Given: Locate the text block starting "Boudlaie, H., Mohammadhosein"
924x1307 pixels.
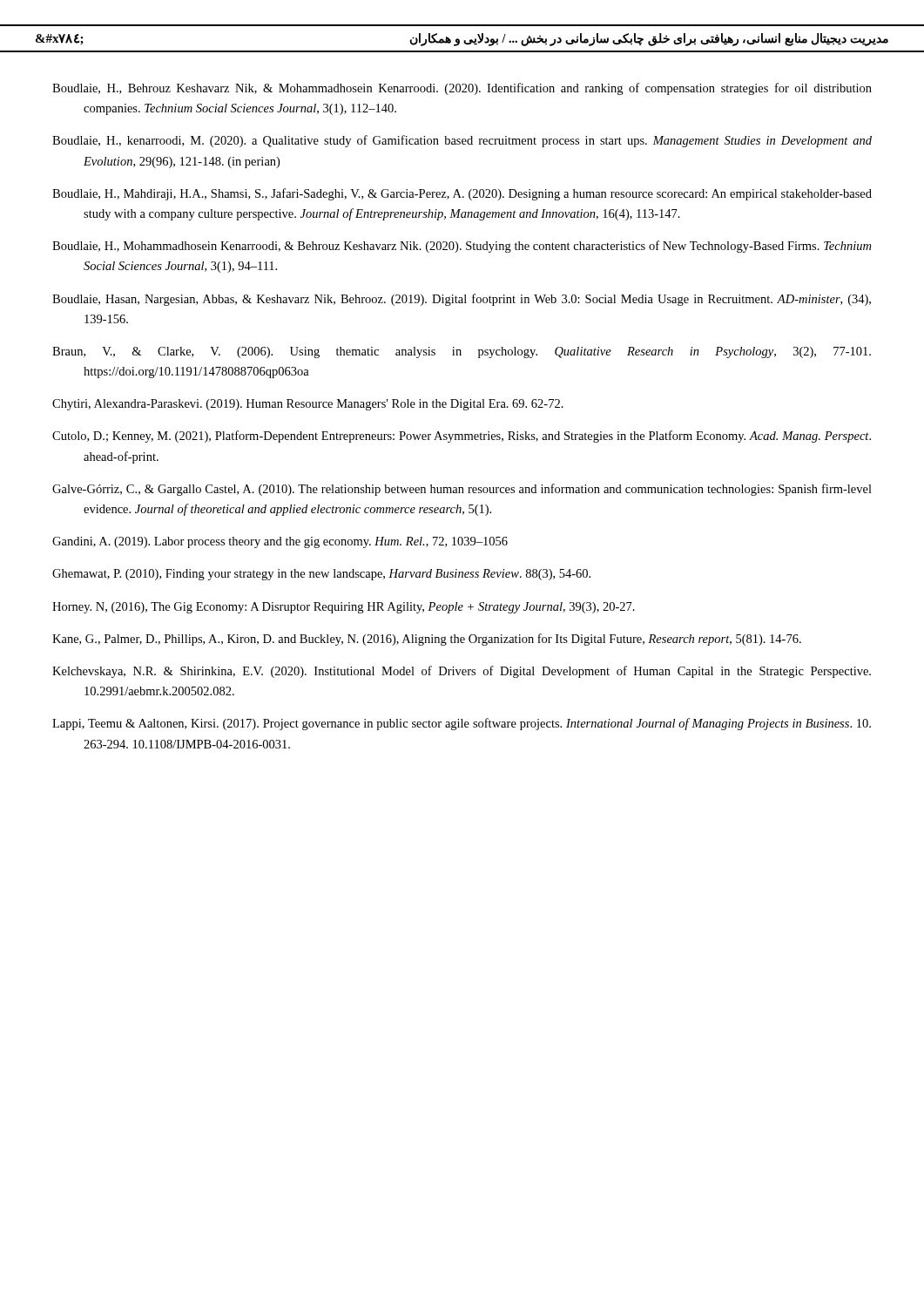Looking at the screenshot, I should point(462,256).
